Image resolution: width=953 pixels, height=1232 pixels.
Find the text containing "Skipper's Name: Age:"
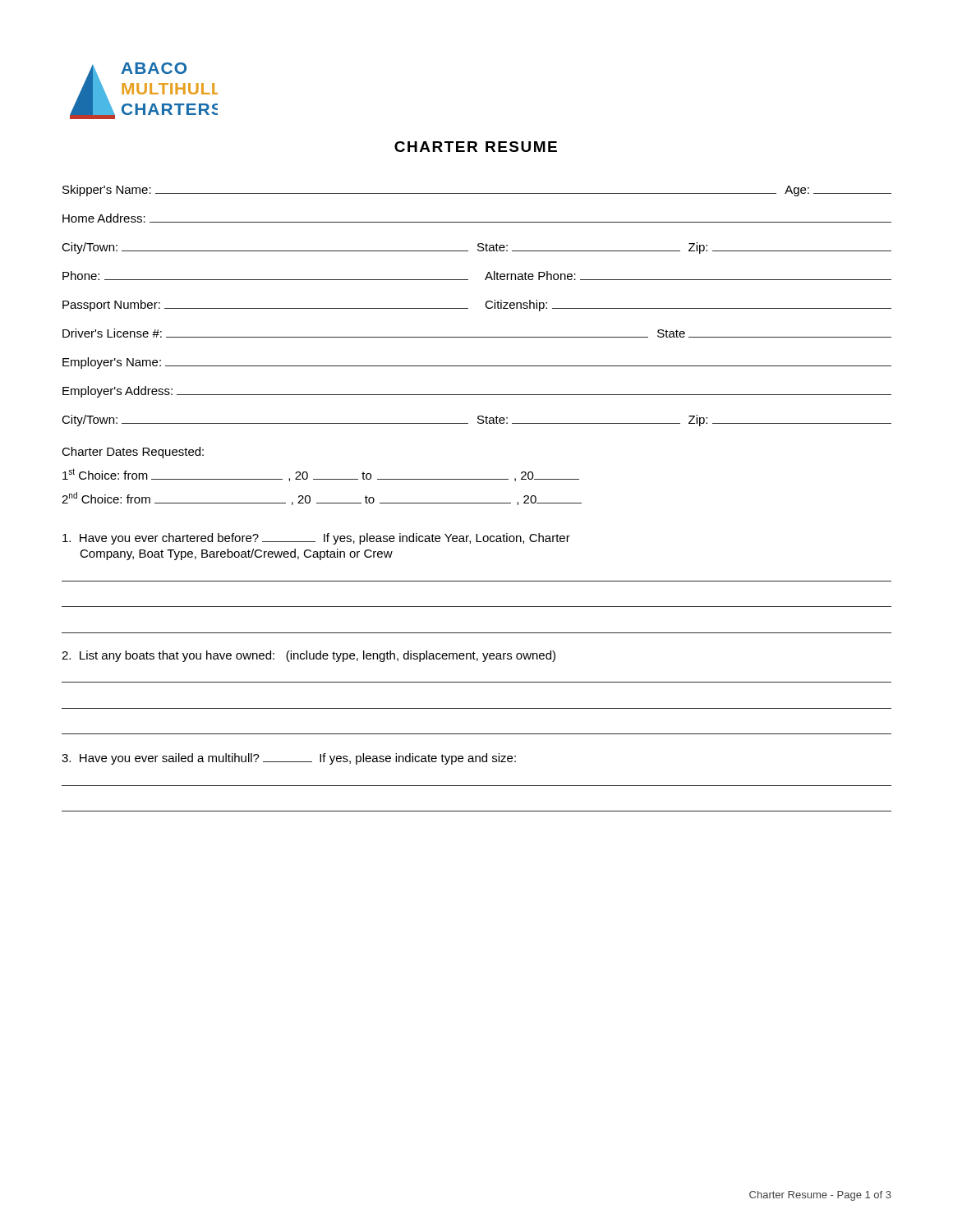pos(476,188)
